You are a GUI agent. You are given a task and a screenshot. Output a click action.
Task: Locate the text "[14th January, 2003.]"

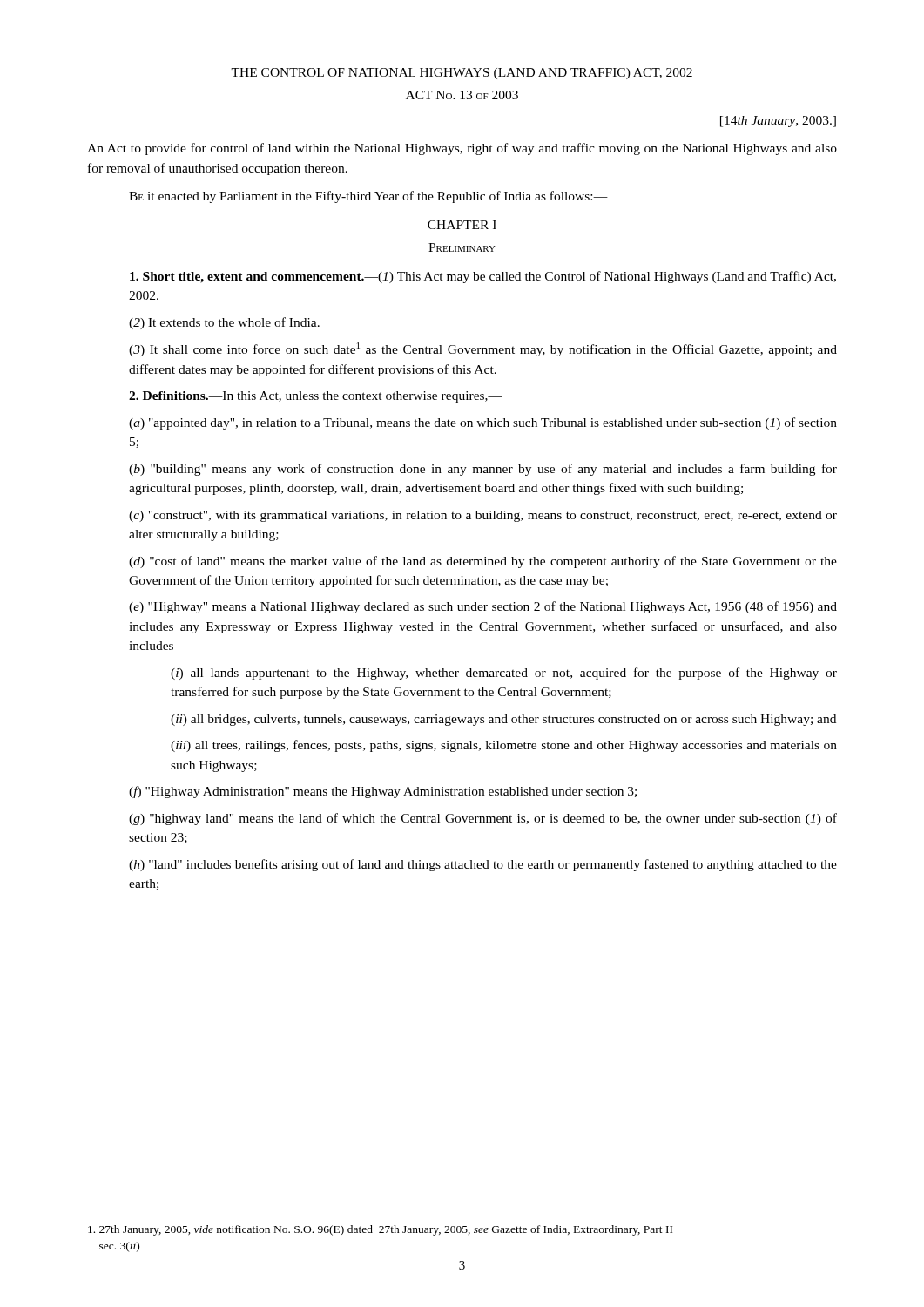(x=778, y=120)
